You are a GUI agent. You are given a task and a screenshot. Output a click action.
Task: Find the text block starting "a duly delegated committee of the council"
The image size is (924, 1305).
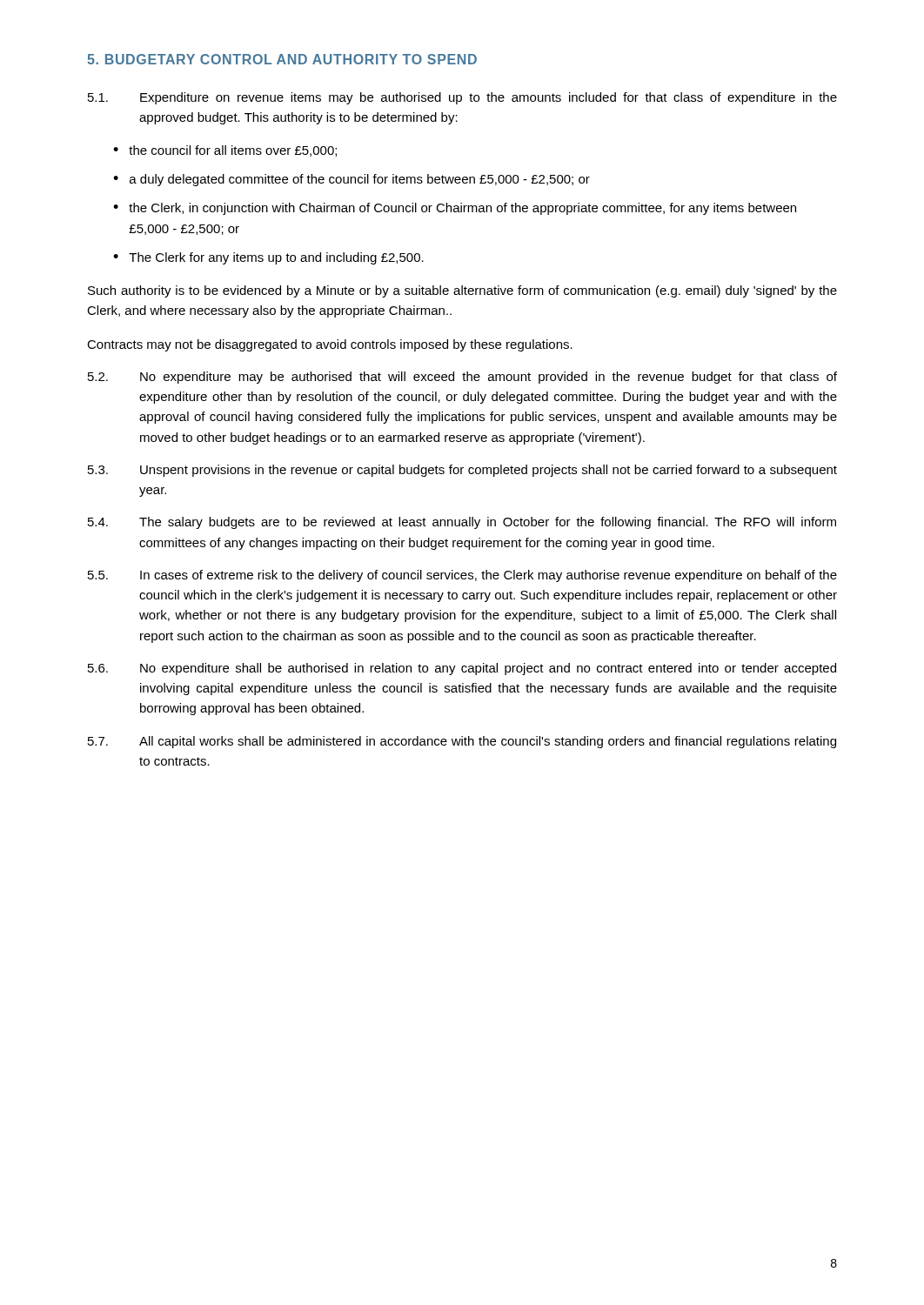(359, 179)
